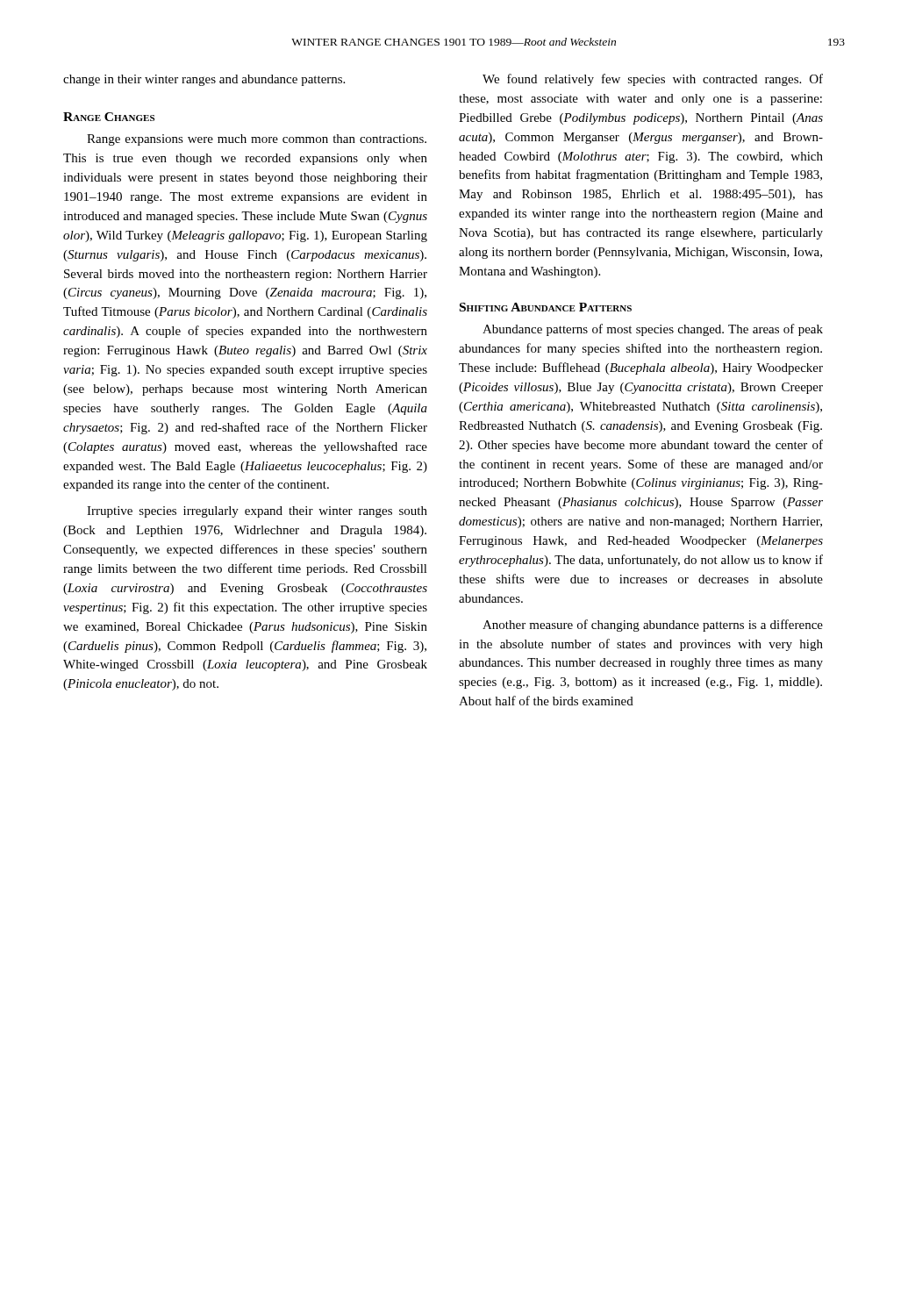Click on the text block starting "Shifting Abundance Patterns"
908x1316 pixels.
[545, 306]
